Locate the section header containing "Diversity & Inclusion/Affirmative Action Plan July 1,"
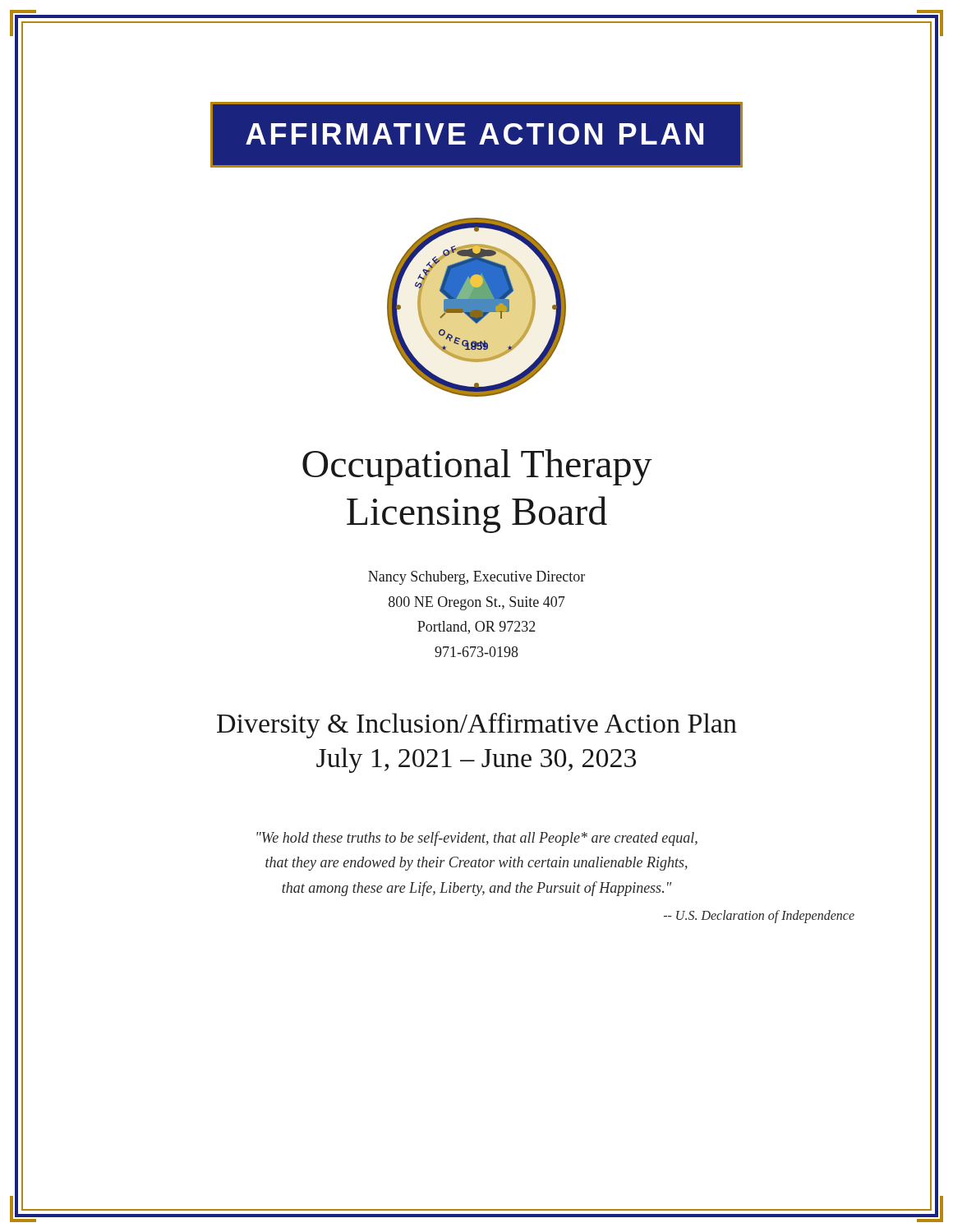The image size is (953, 1232). click(x=476, y=740)
